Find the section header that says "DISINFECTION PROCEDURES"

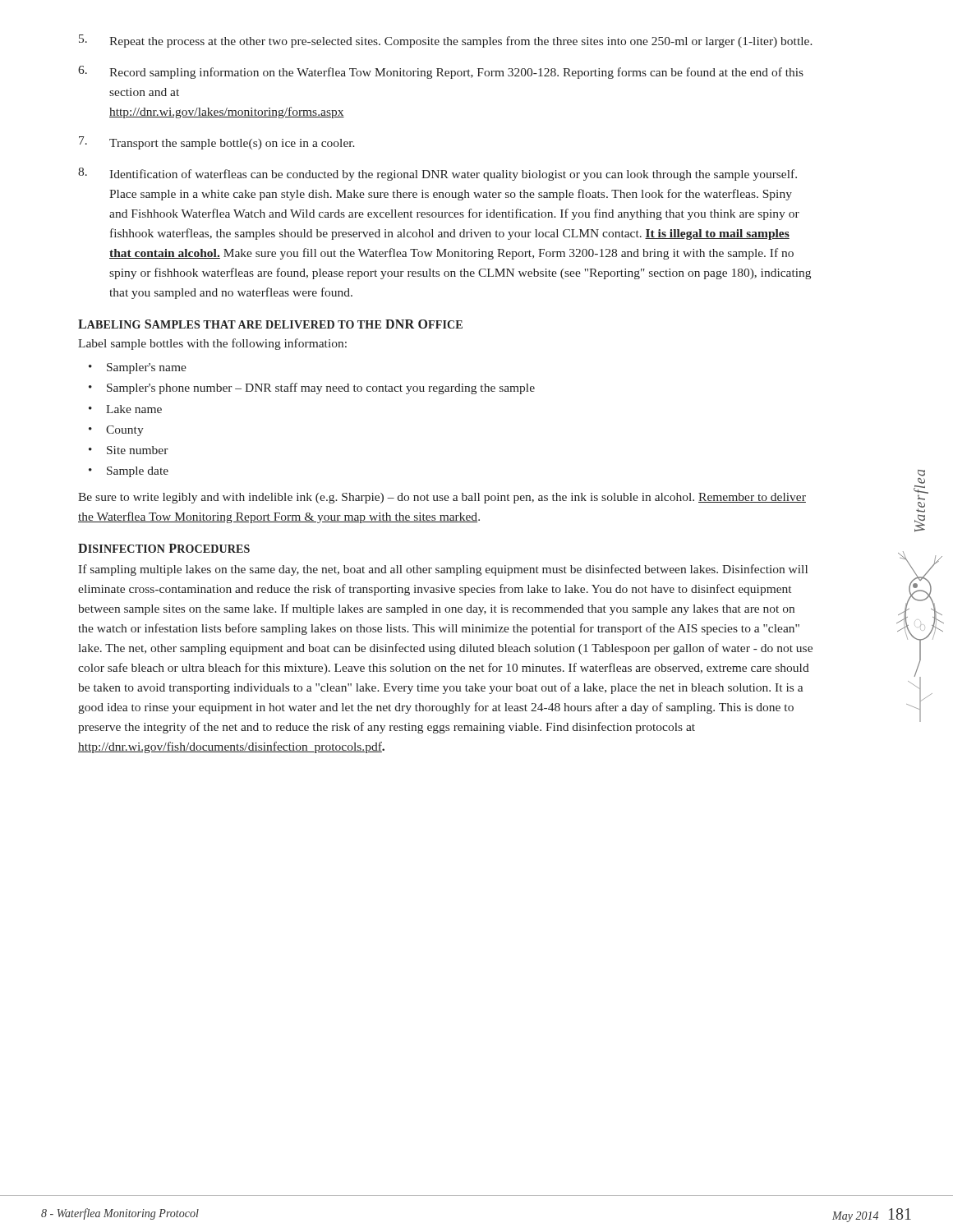(x=164, y=548)
